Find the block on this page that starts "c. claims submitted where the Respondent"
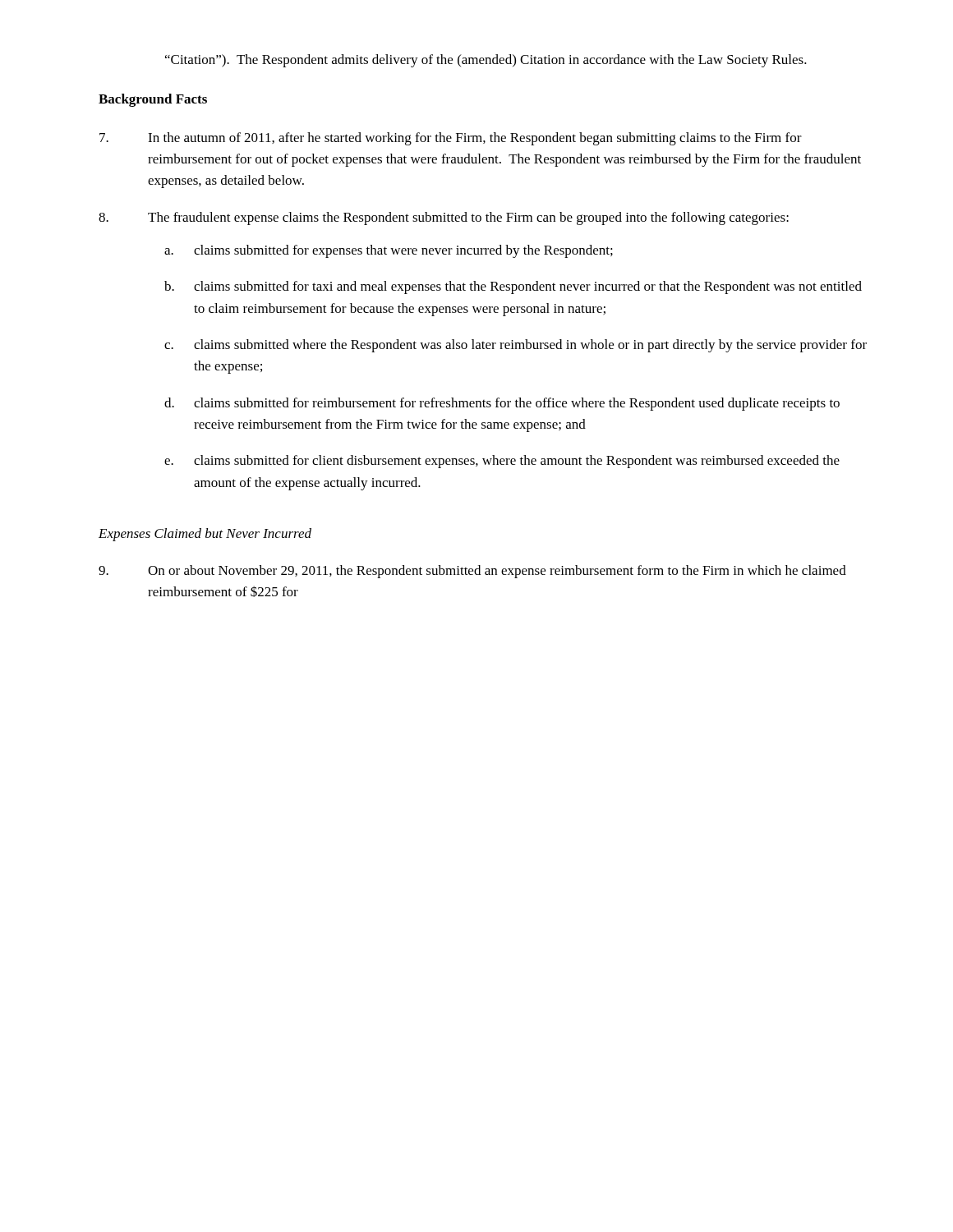 (518, 356)
